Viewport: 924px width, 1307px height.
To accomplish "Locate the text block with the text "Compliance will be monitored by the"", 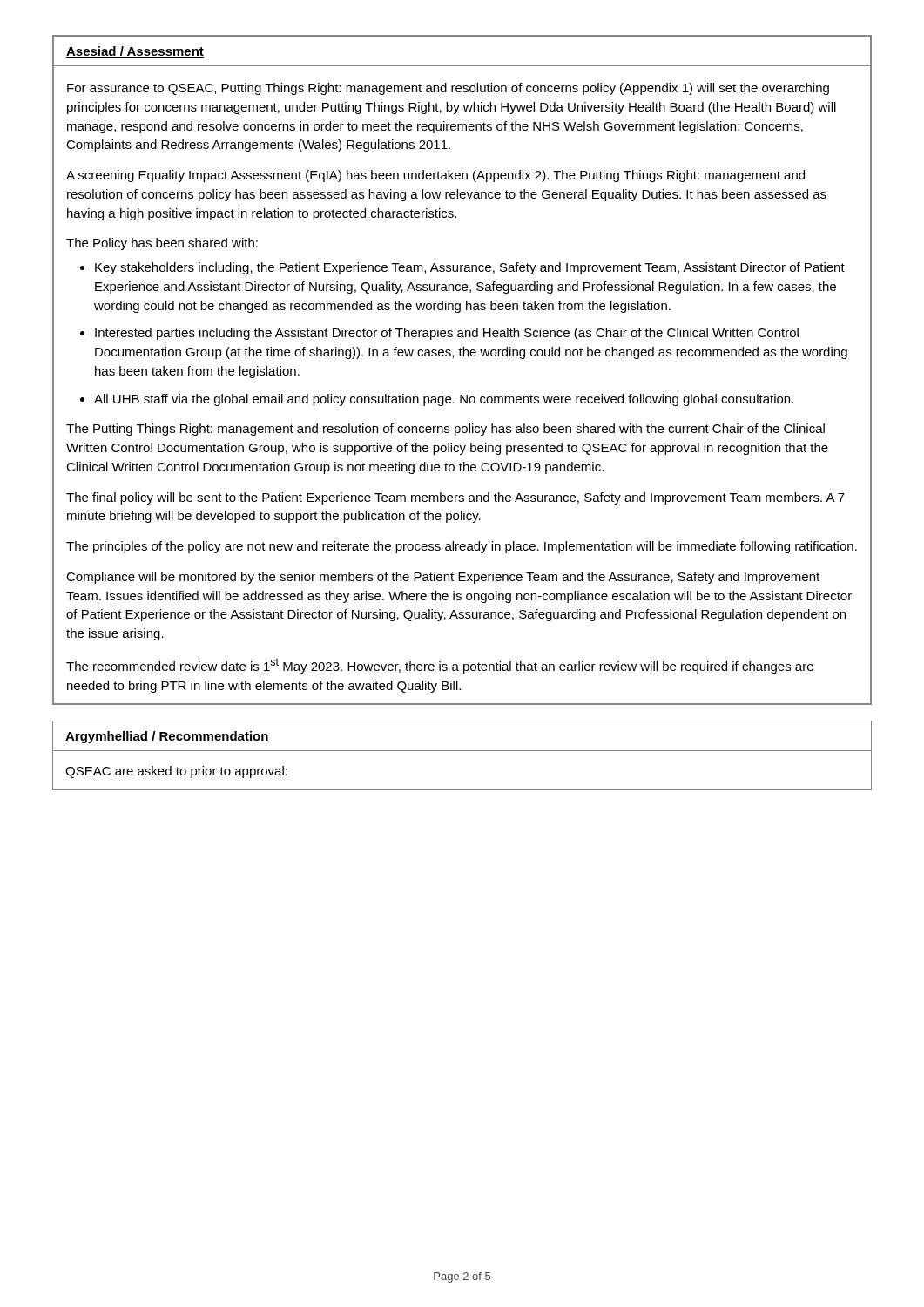I will tap(462, 605).
